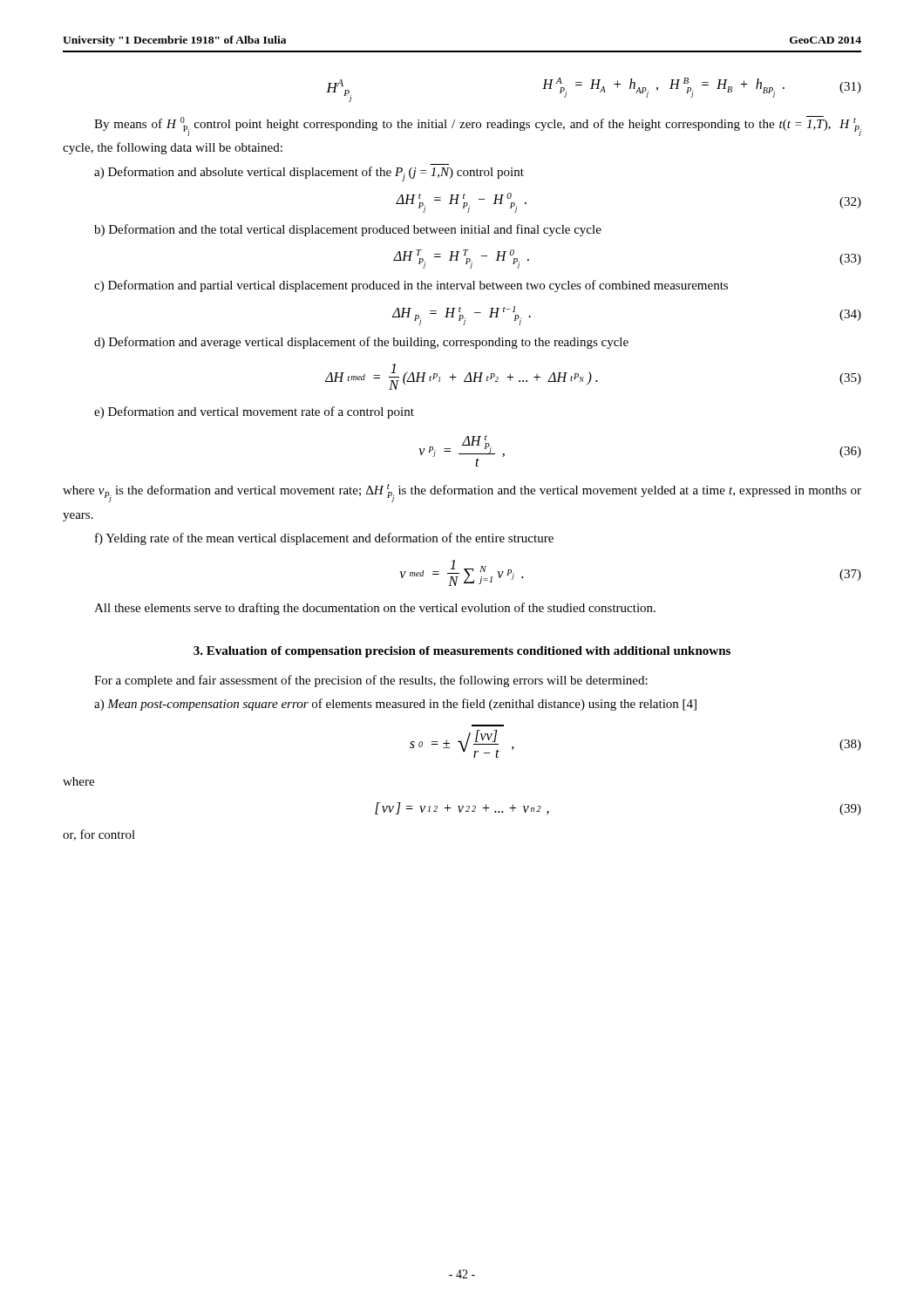Locate the formula that opens with "vmed = 1 N ∑ N j=1 vPj"
Screen dimensions: 1308x924
pos(453,573)
